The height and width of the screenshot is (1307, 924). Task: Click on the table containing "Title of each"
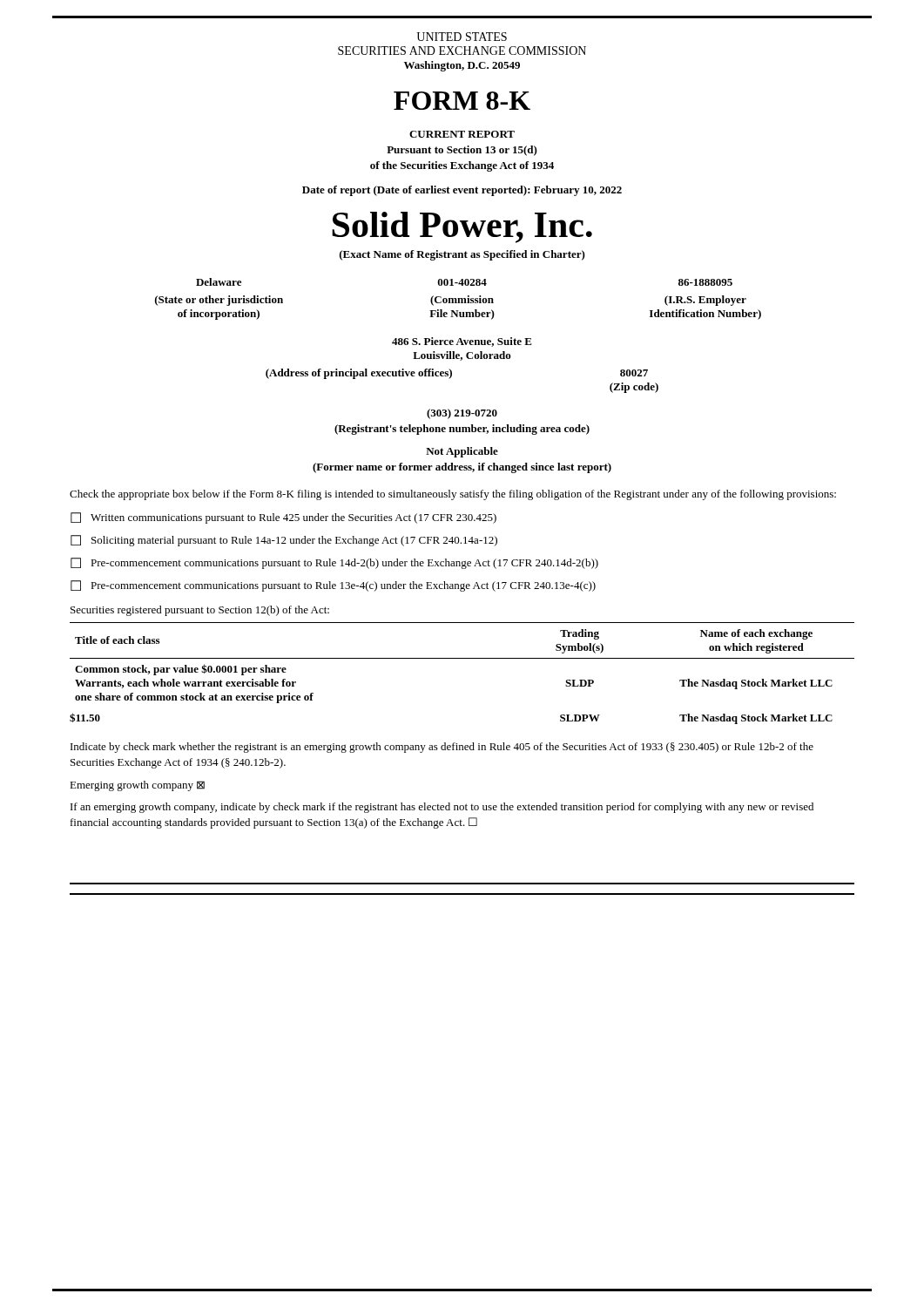(462, 675)
